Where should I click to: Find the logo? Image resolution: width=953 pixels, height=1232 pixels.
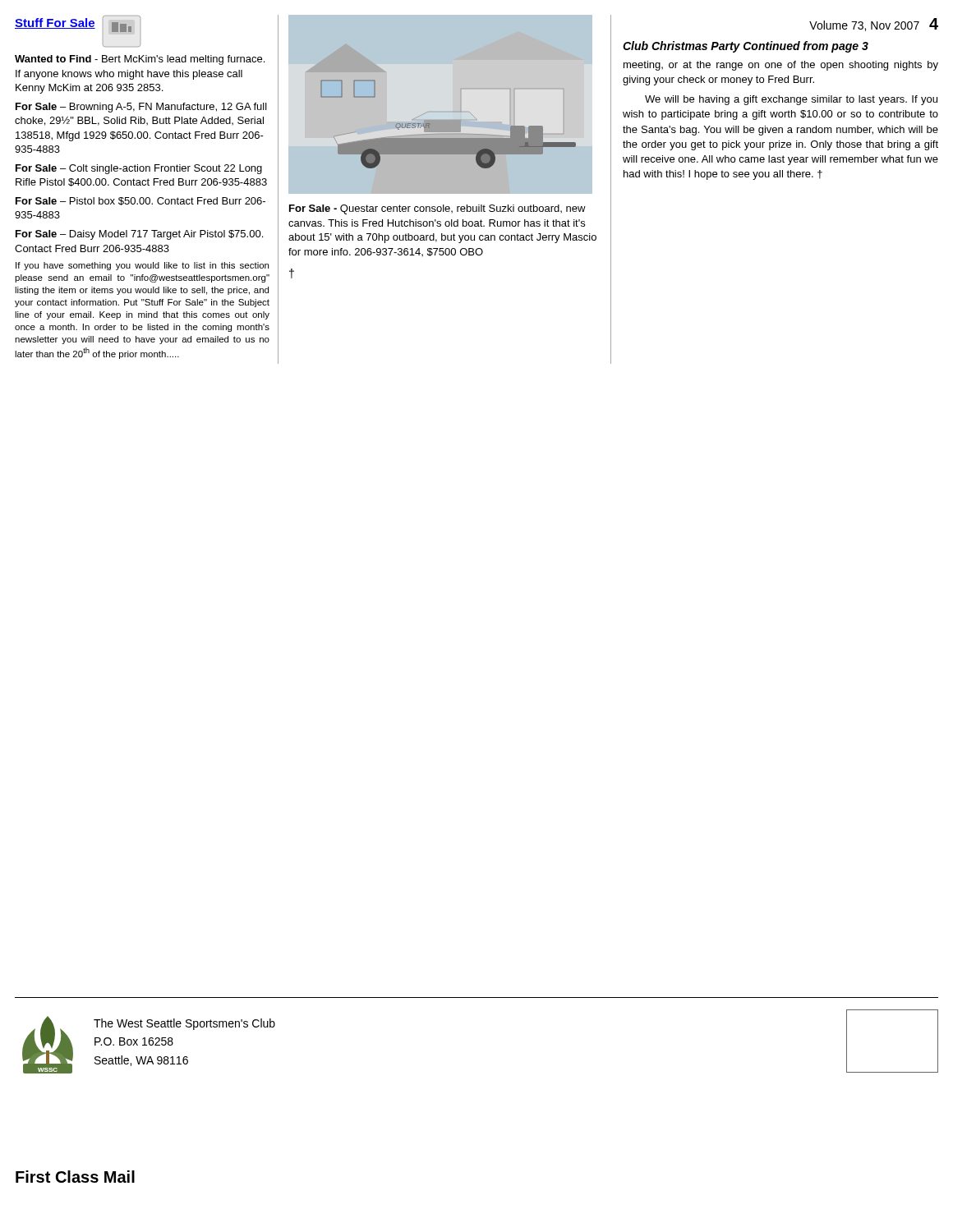tap(48, 1042)
